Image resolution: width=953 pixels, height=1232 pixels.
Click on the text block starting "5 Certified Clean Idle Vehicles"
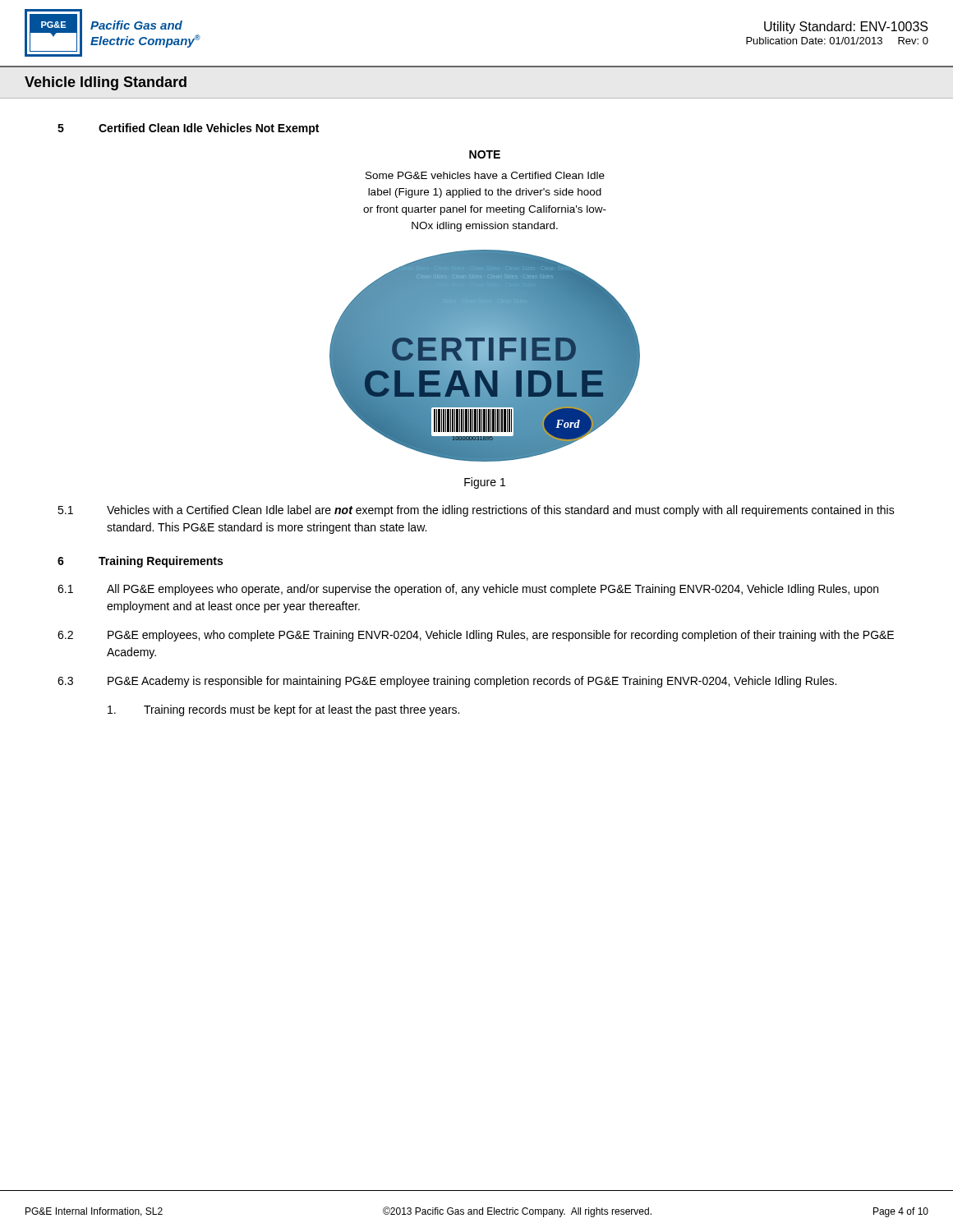tap(188, 128)
